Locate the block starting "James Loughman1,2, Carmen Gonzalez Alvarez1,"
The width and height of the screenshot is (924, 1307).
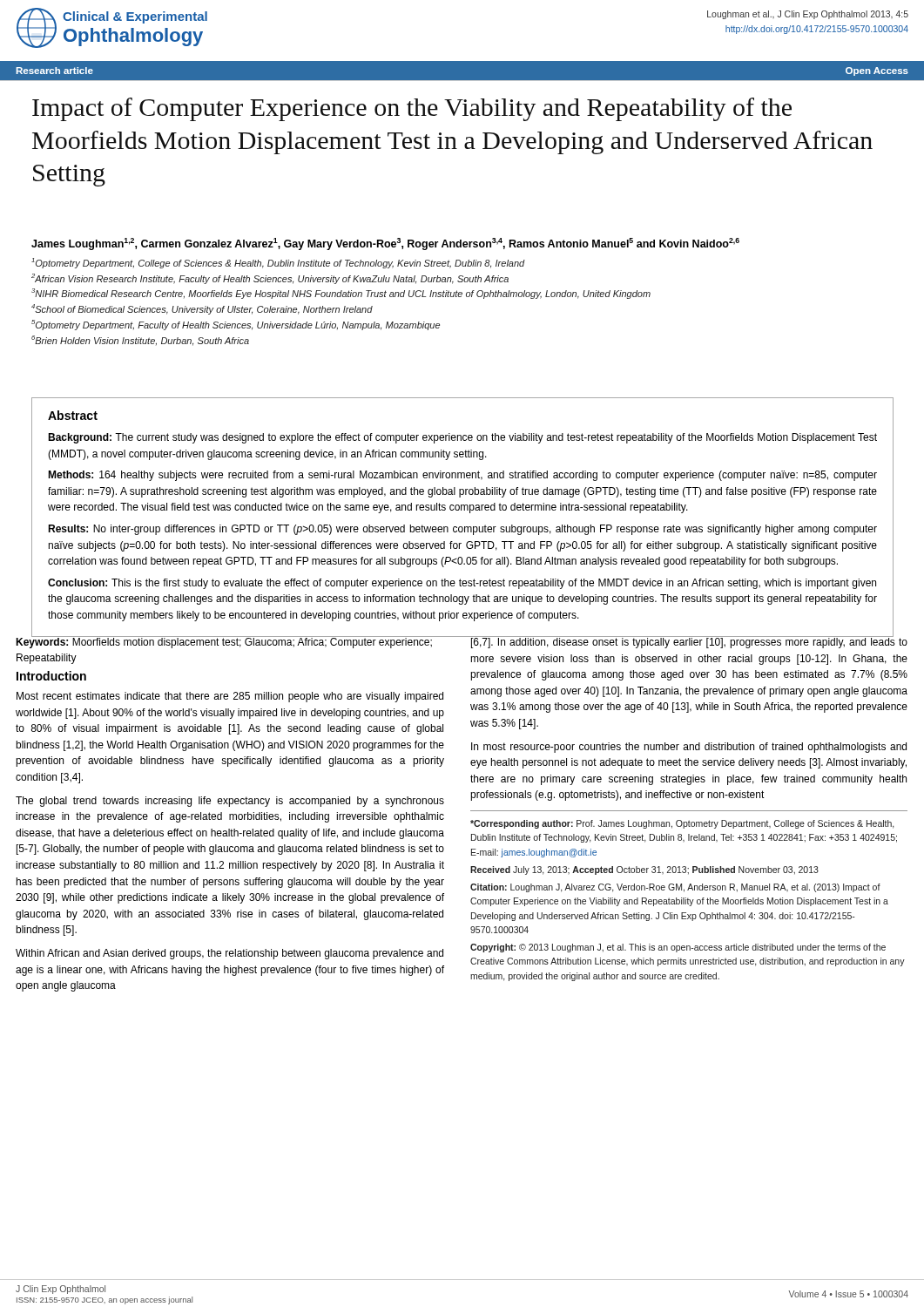[385, 243]
